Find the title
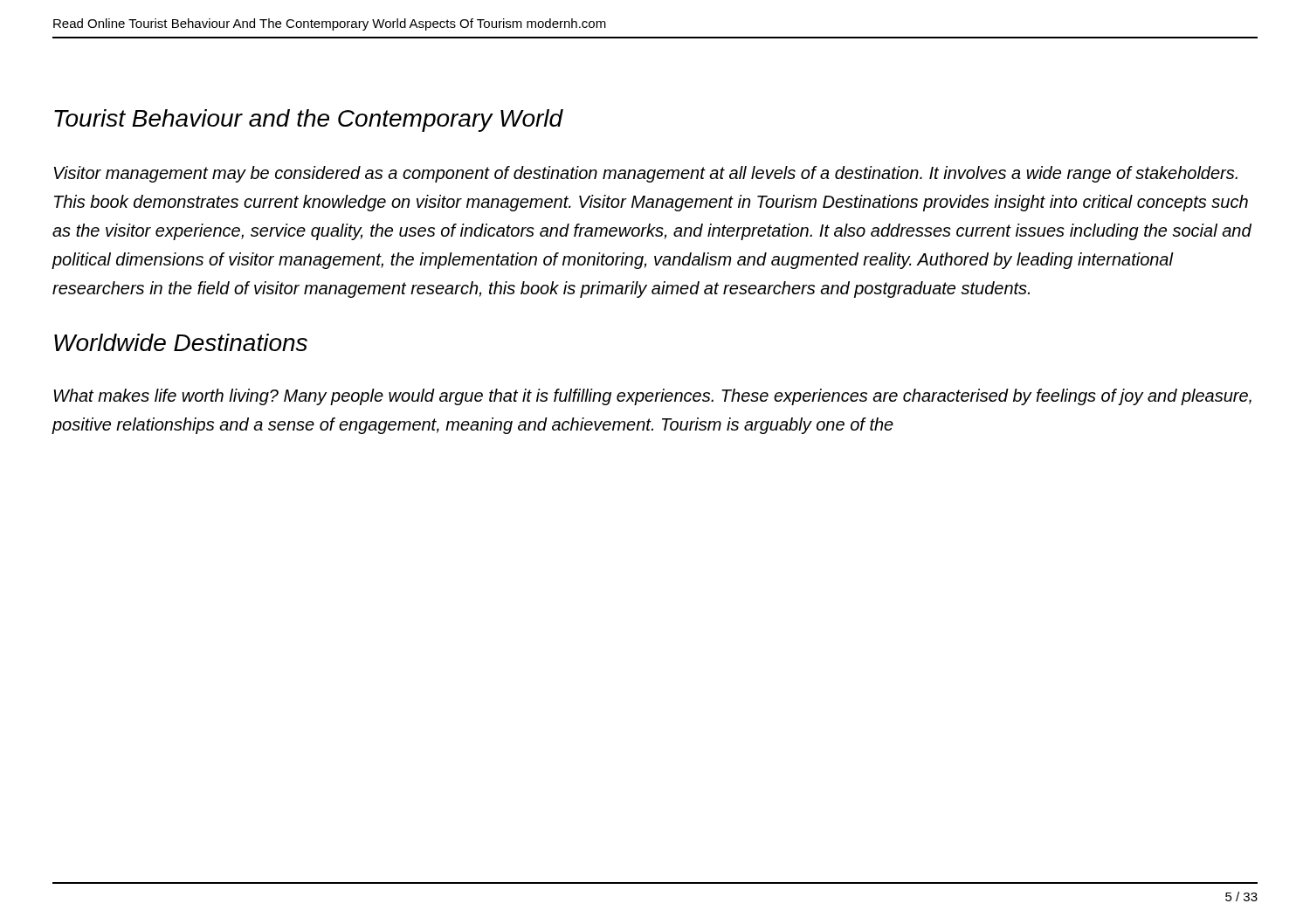The width and height of the screenshot is (1310, 924). 655,119
